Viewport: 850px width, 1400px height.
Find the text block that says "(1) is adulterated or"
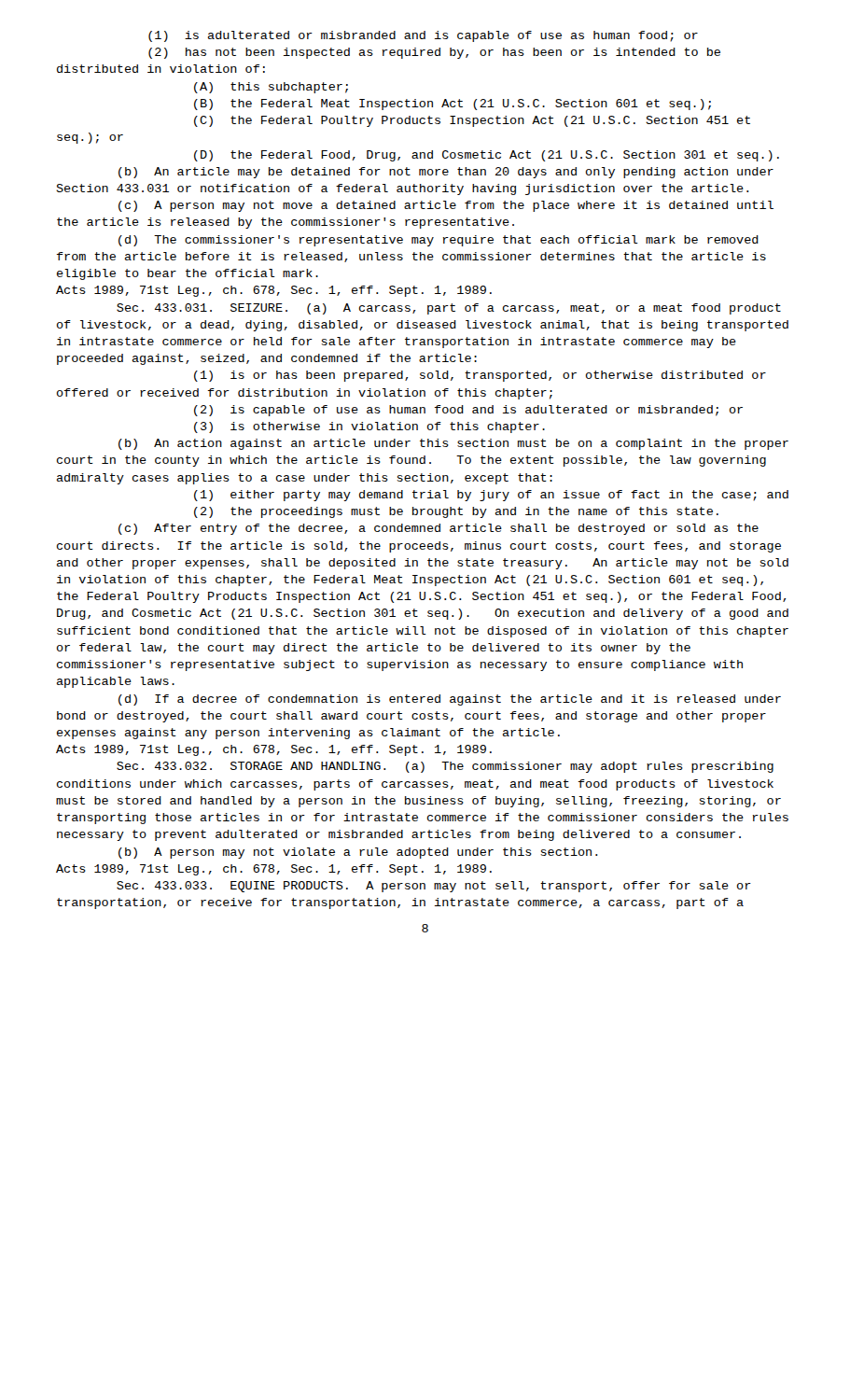click(x=425, y=470)
